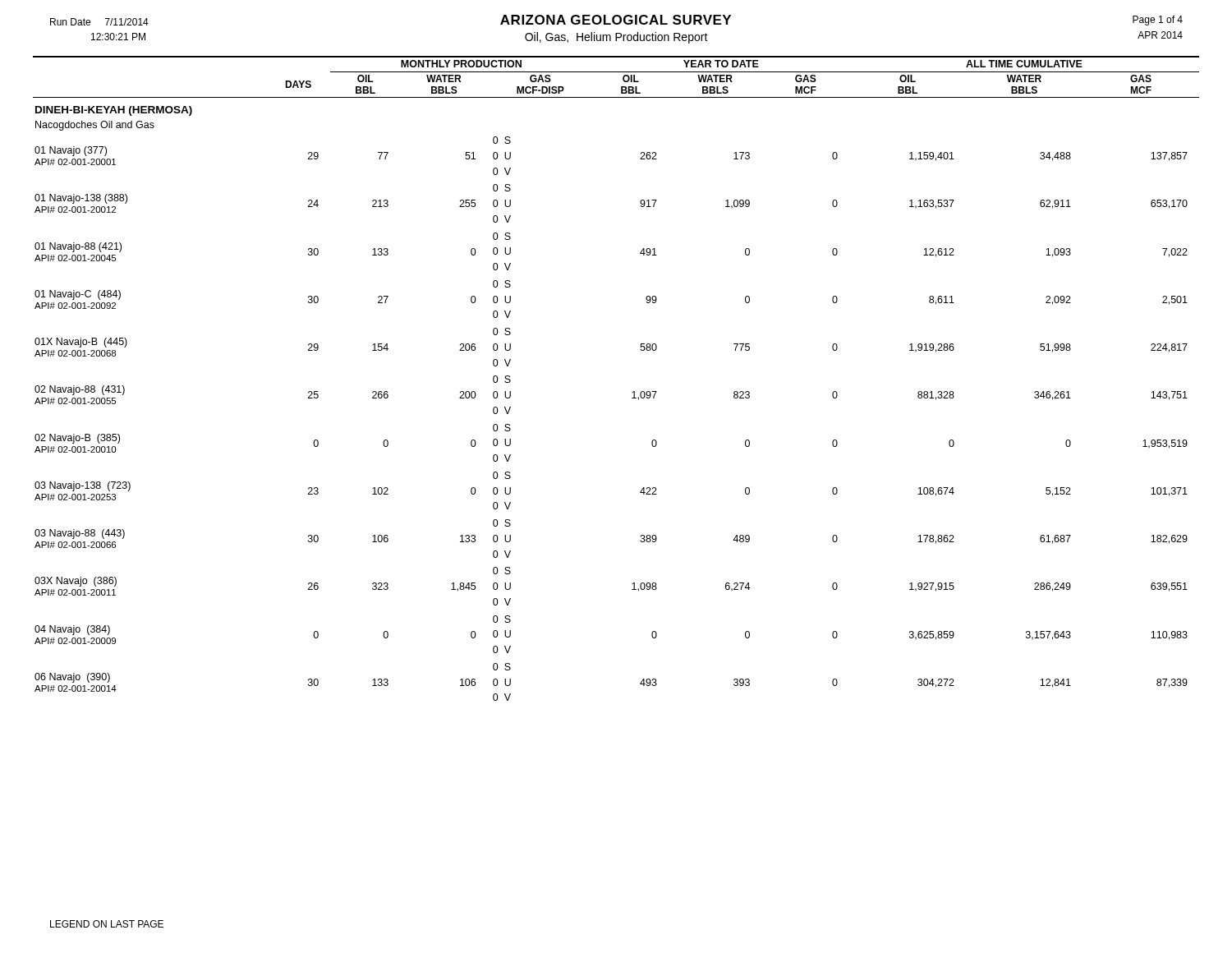Image resolution: width=1232 pixels, height=953 pixels.
Task: Find the table that mentions "0 S 0"
Action: click(616, 381)
